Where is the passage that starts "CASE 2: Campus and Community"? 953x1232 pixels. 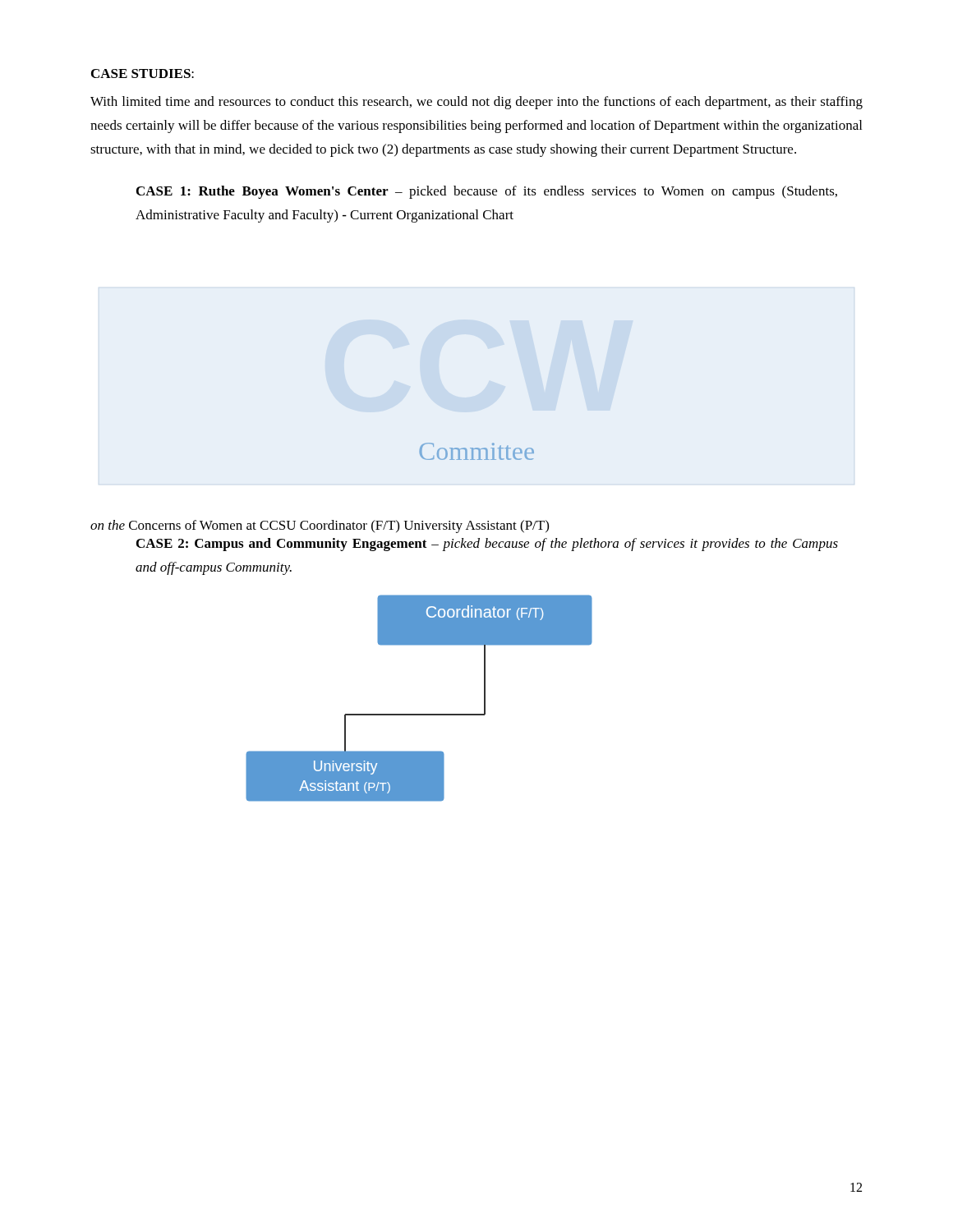(x=487, y=556)
